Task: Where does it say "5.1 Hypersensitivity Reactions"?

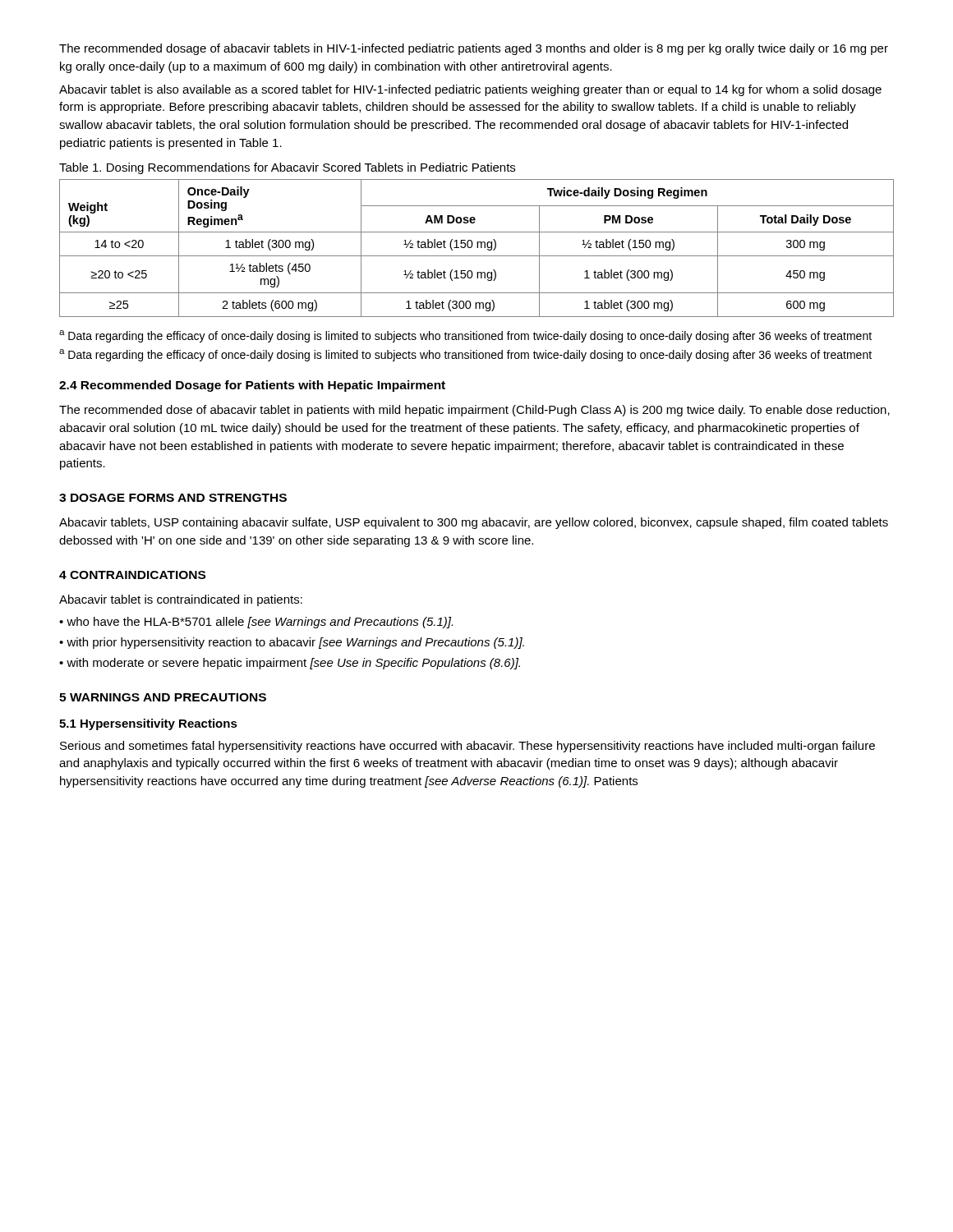Action: pyautogui.click(x=148, y=723)
